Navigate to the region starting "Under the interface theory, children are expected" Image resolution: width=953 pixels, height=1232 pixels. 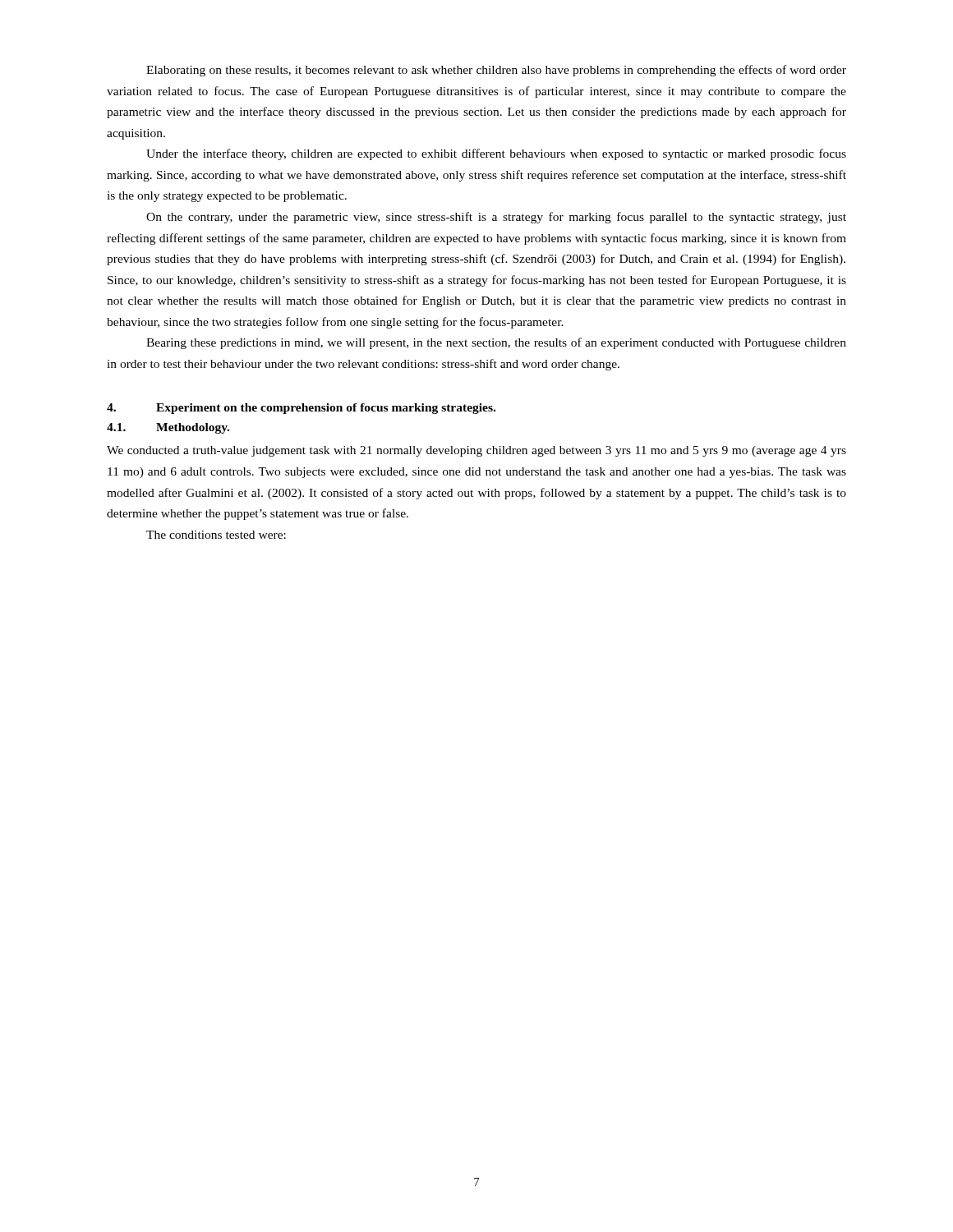click(x=476, y=174)
